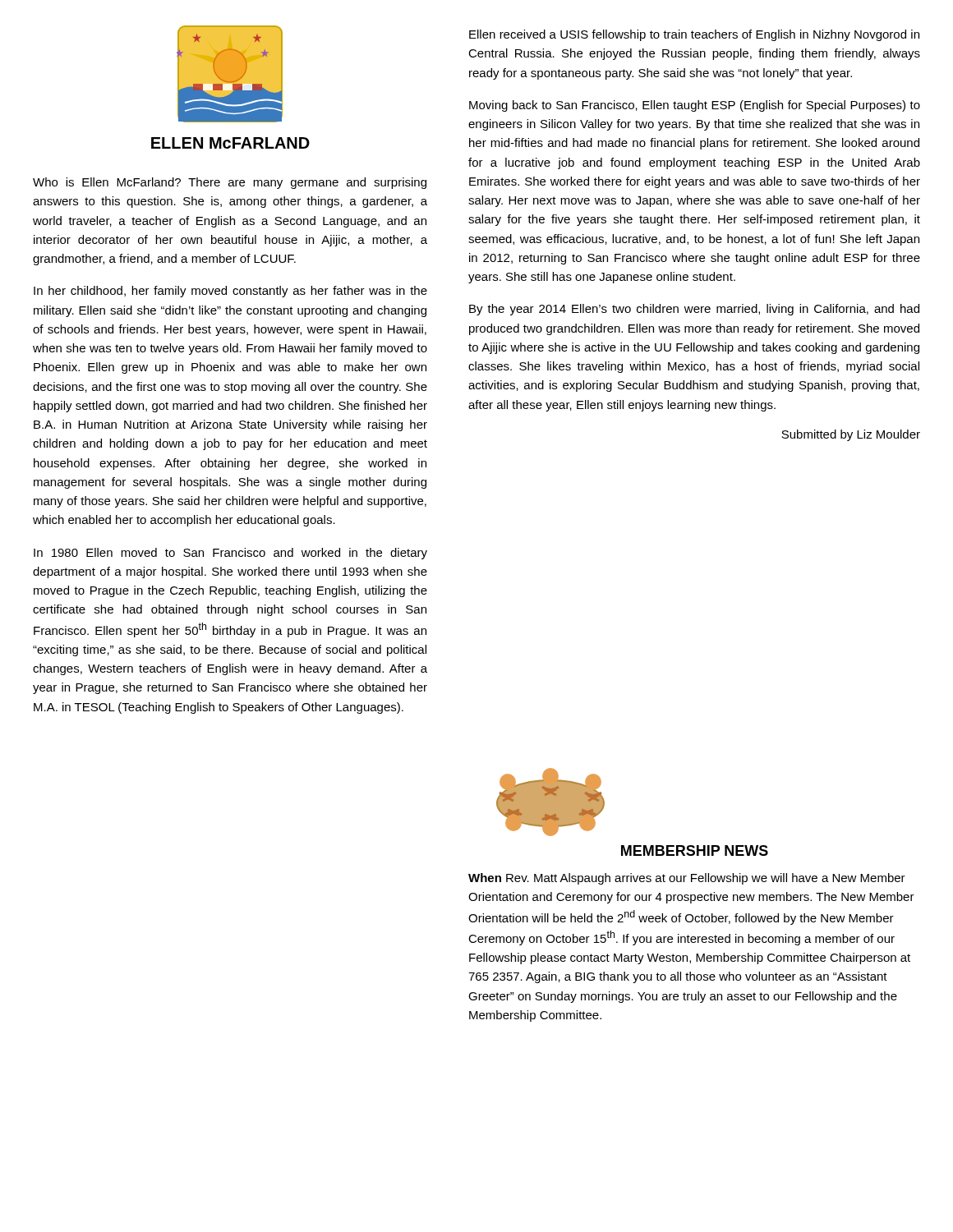Viewport: 953px width, 1232px height.
Task: Select the region starting "MEMBERSHIP NEWS"
Action: [694, 851]
